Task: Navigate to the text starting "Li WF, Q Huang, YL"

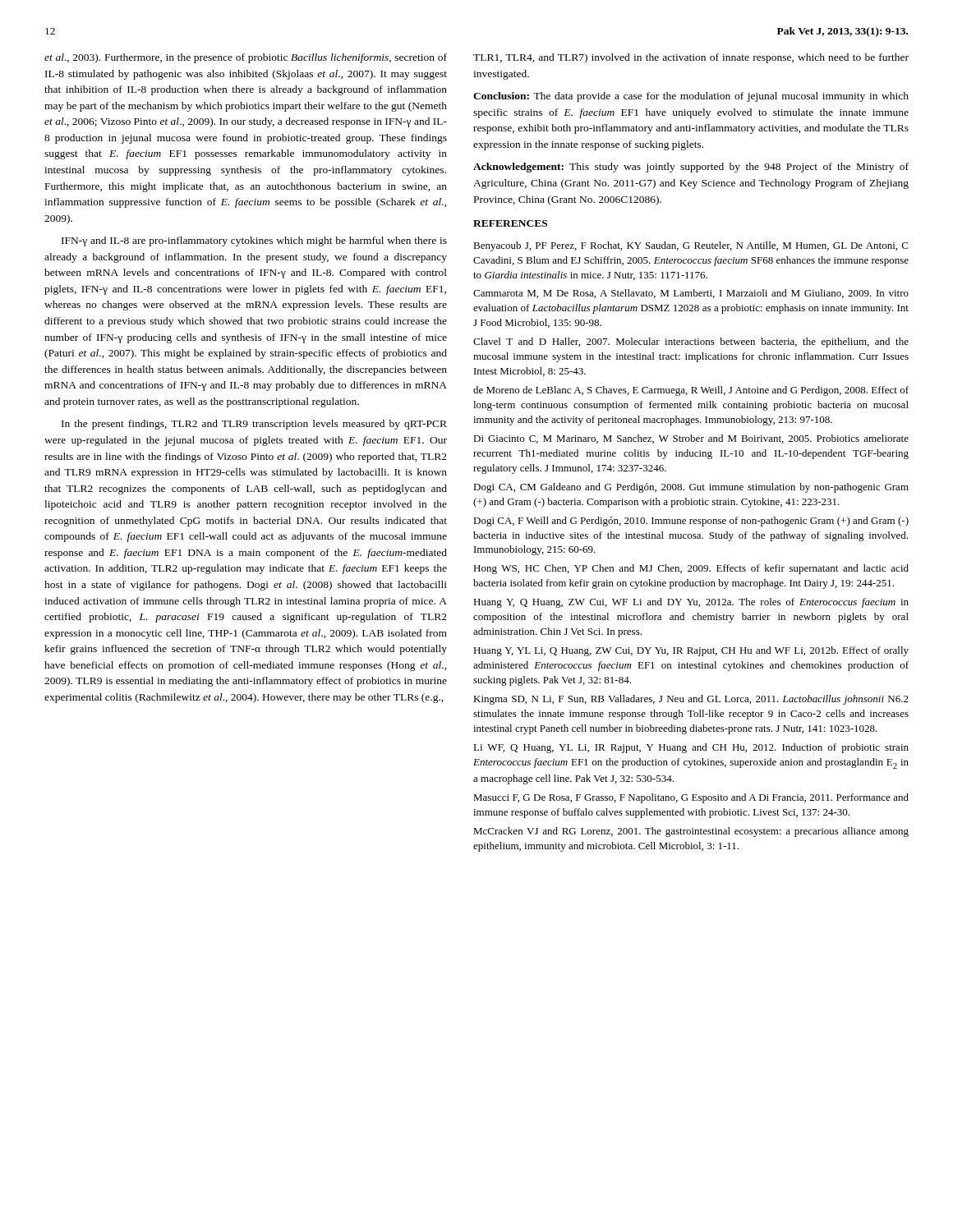Action: pos(691,763)
